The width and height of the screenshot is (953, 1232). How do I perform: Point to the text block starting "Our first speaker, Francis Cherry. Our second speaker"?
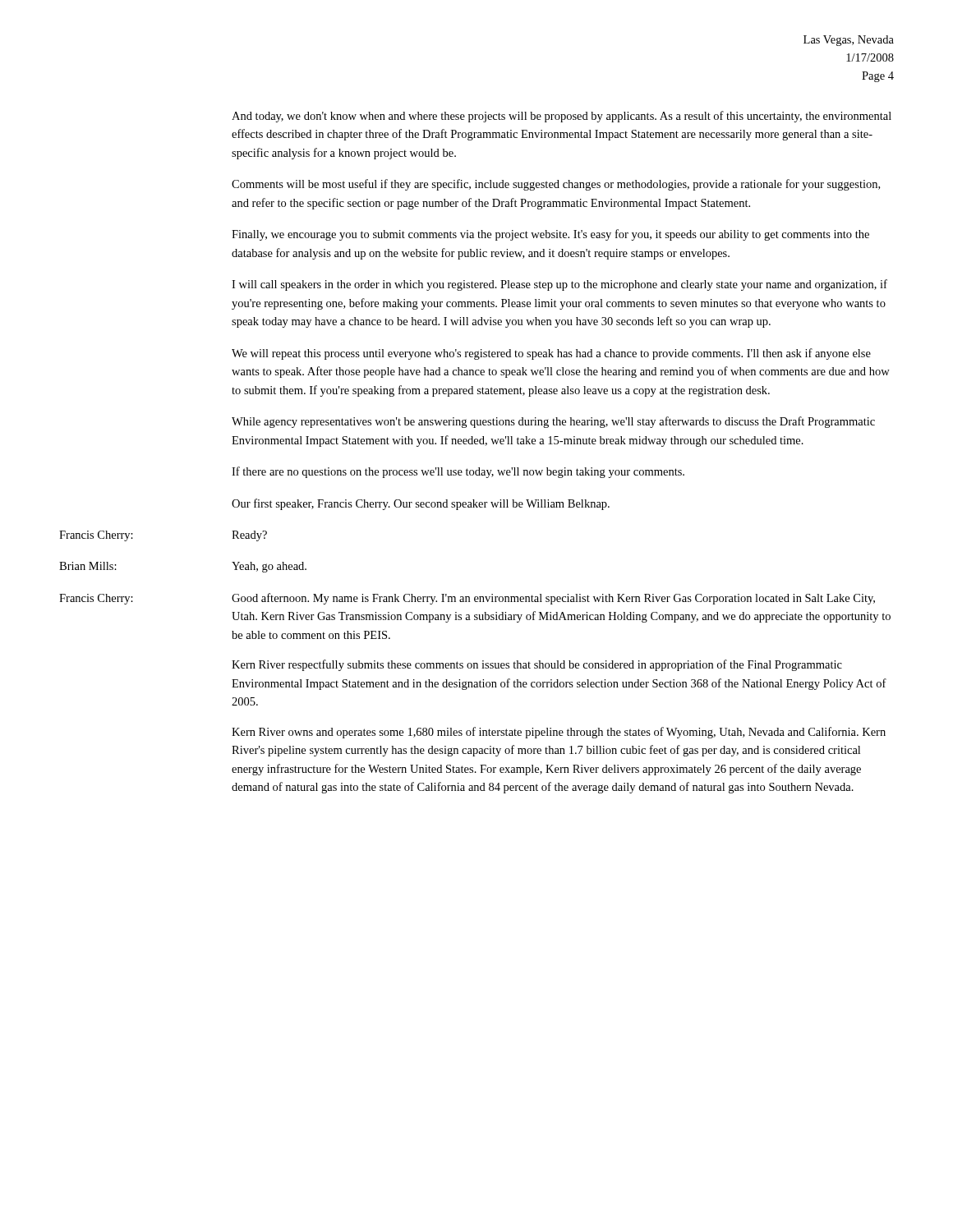[421, 503]
